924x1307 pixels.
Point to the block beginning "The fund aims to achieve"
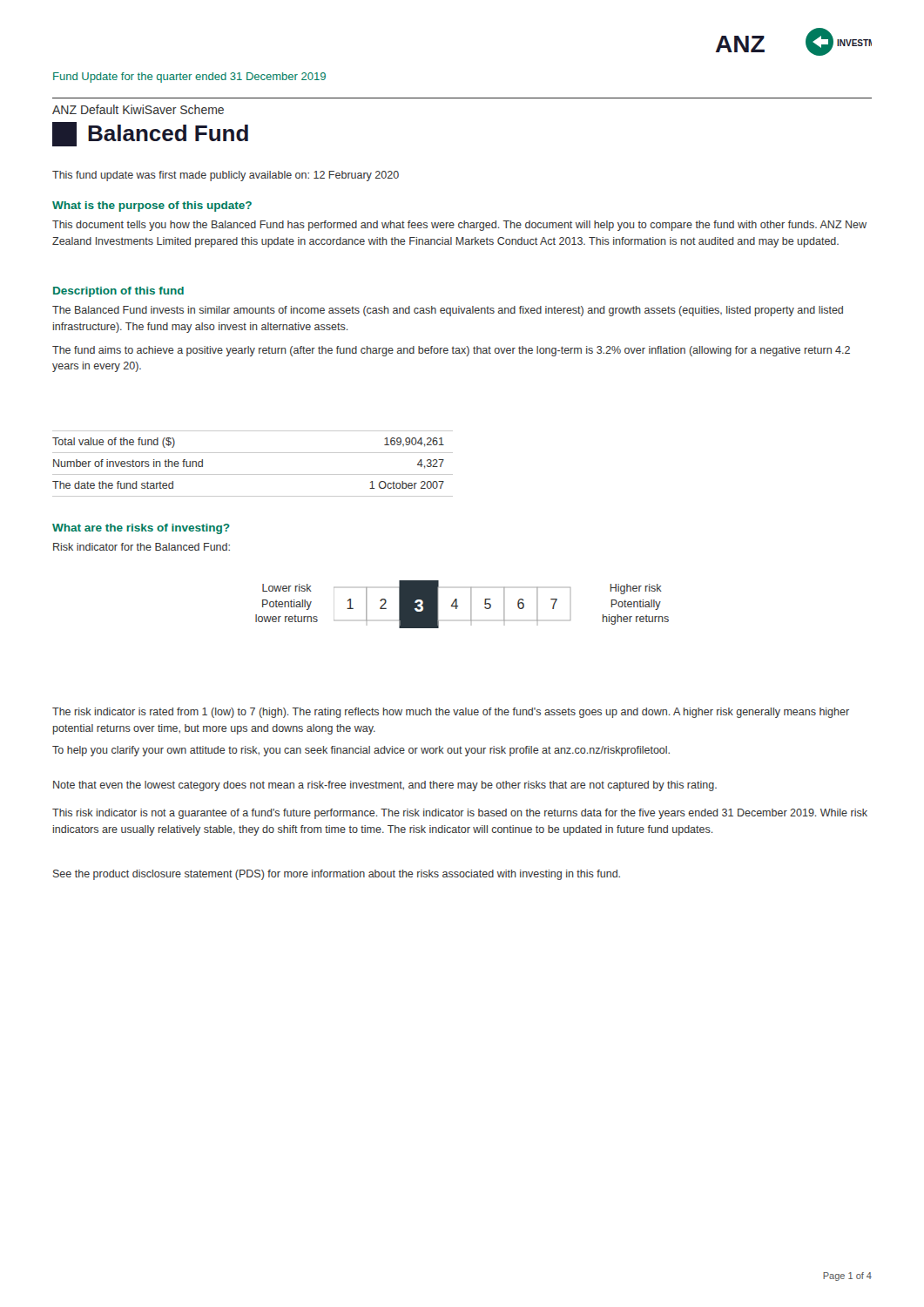[x=462, y=358]
